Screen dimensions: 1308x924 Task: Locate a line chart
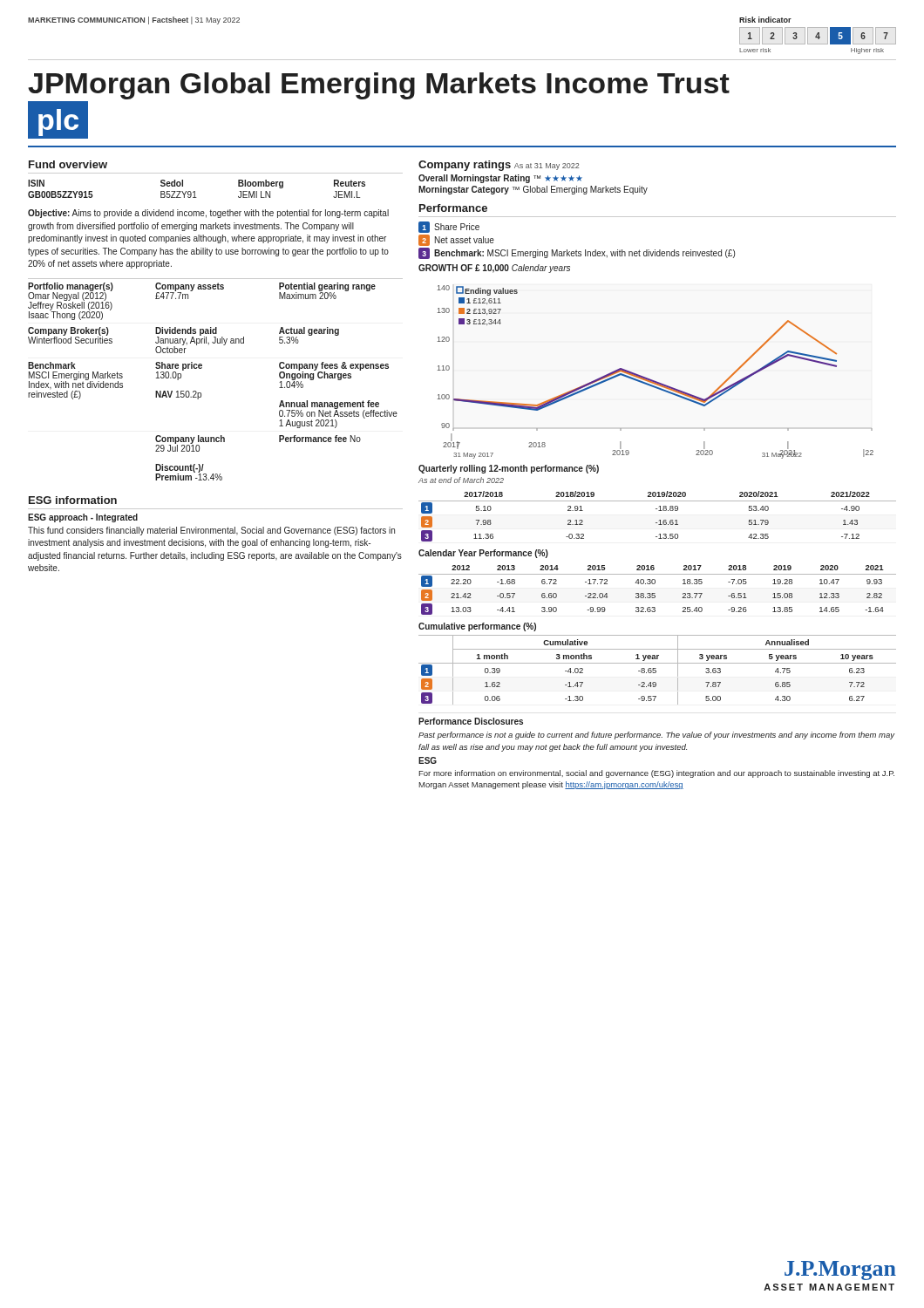(x=657, y=367)
